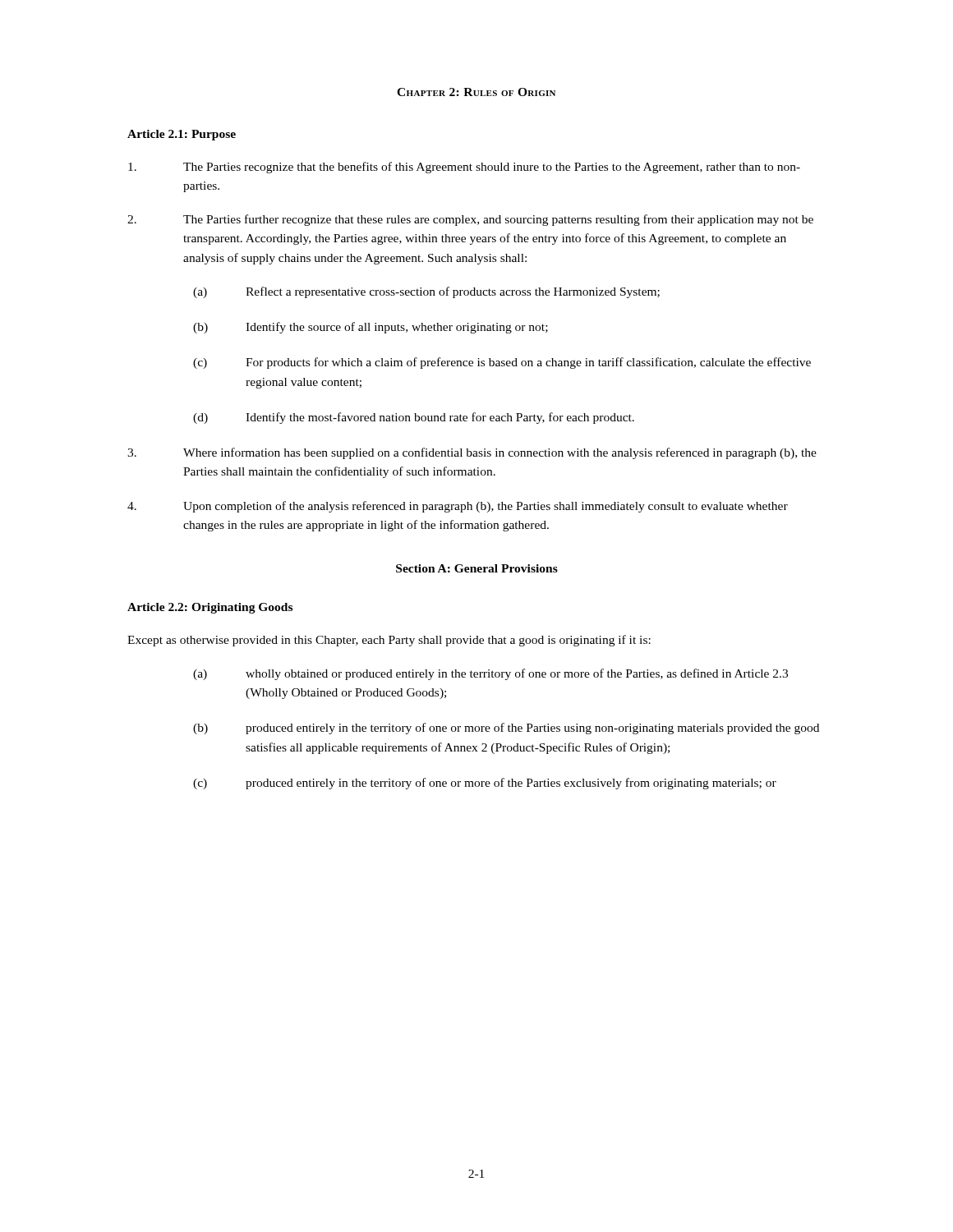Select the block starting "(a) wholly obtained or produced entirely"
The height and width of the screenshot is (1232, 953).
[509, 683]
